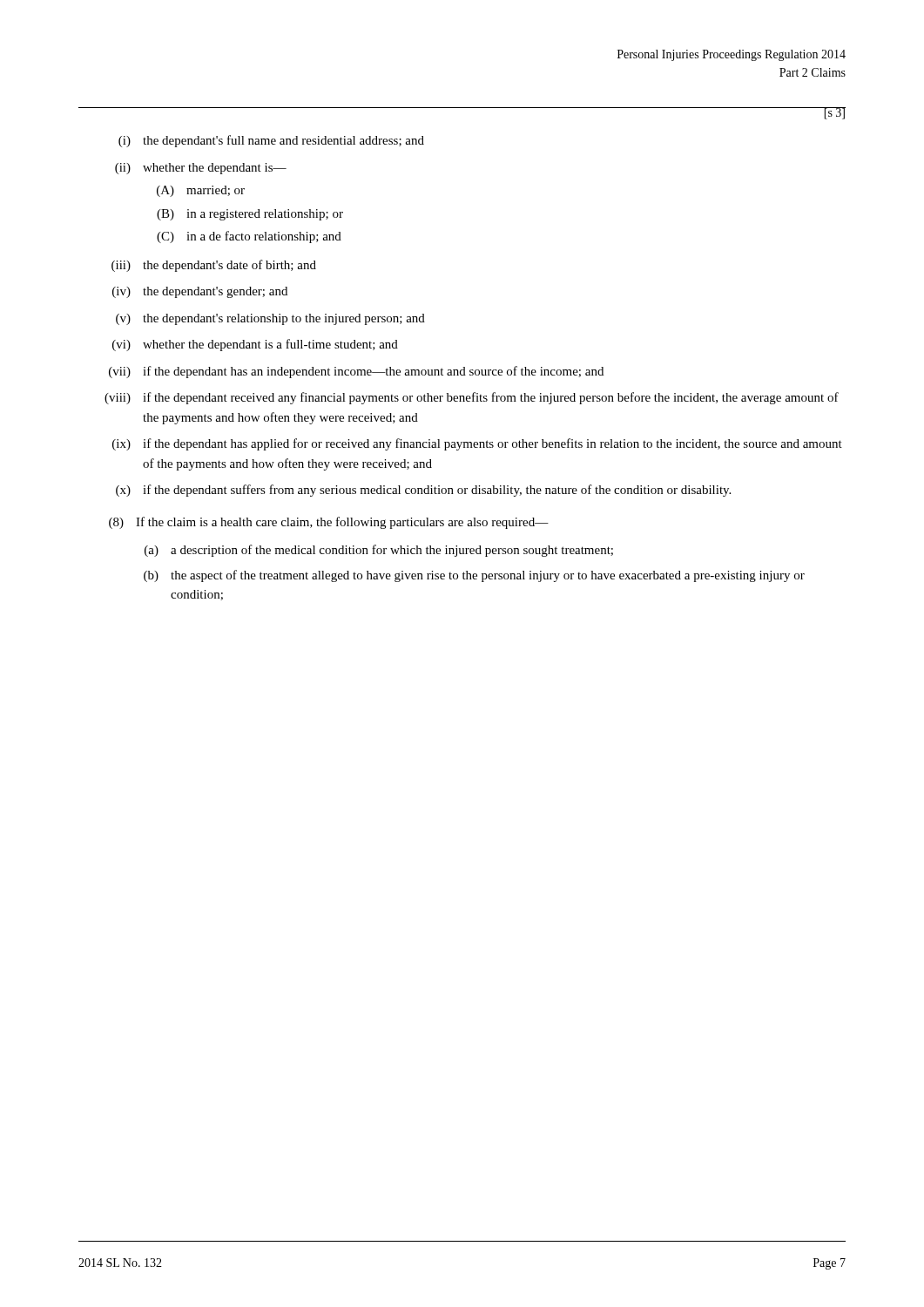Click on the list item containing "(x) if the dependant suffers from"

462,490
